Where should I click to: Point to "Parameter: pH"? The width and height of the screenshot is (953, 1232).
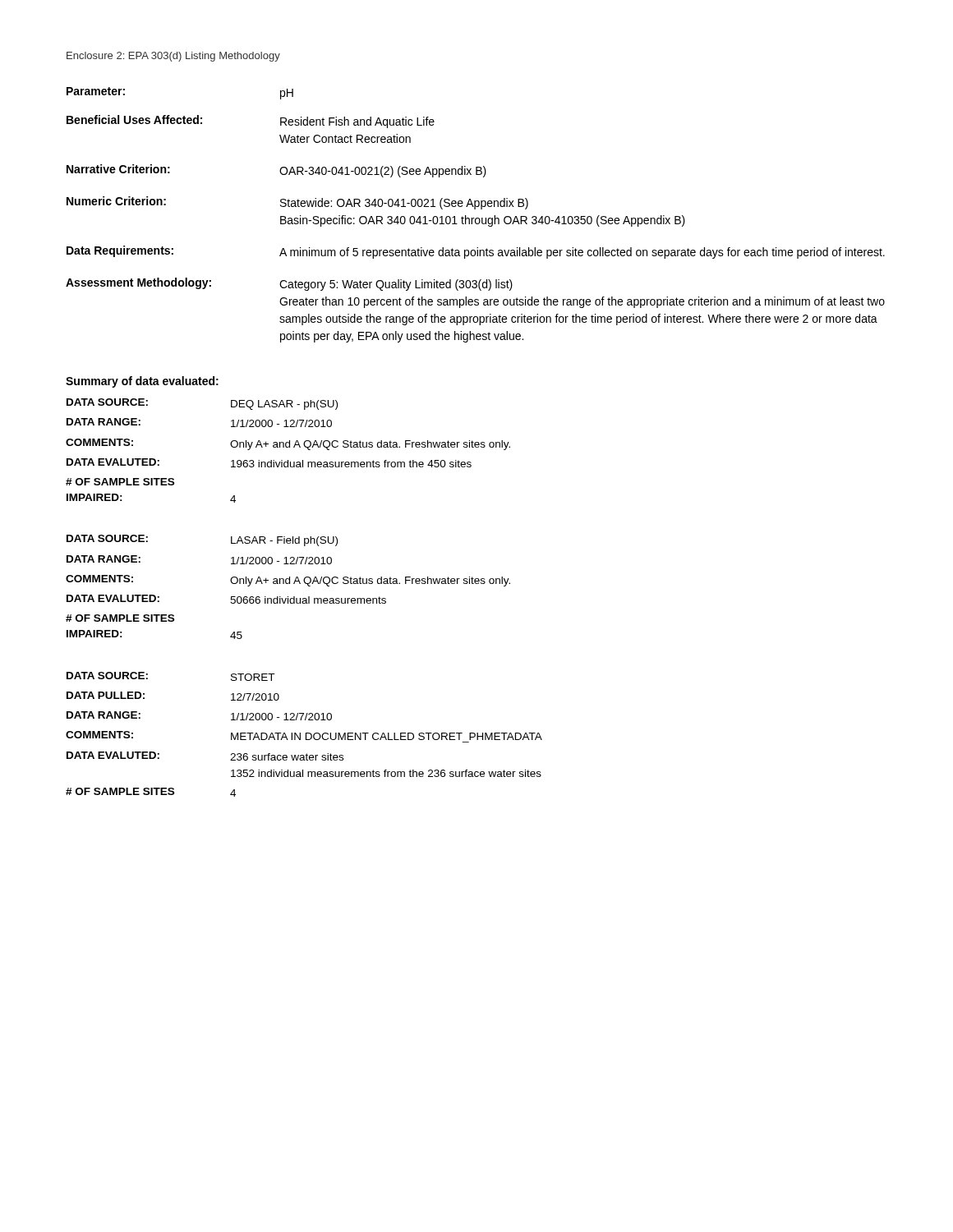[x=90, y=93]
